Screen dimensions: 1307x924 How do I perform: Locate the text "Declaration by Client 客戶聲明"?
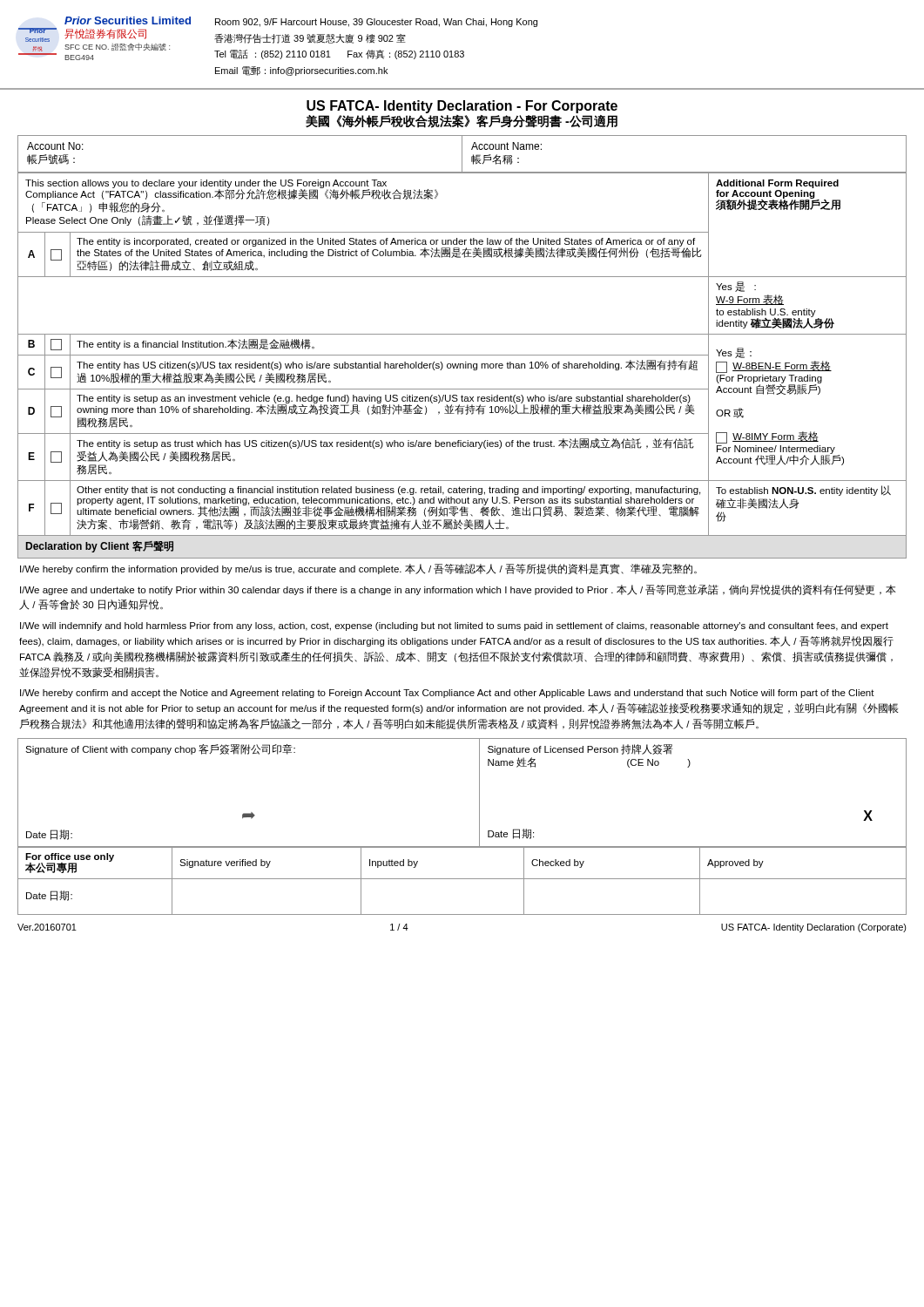(100, 546)
